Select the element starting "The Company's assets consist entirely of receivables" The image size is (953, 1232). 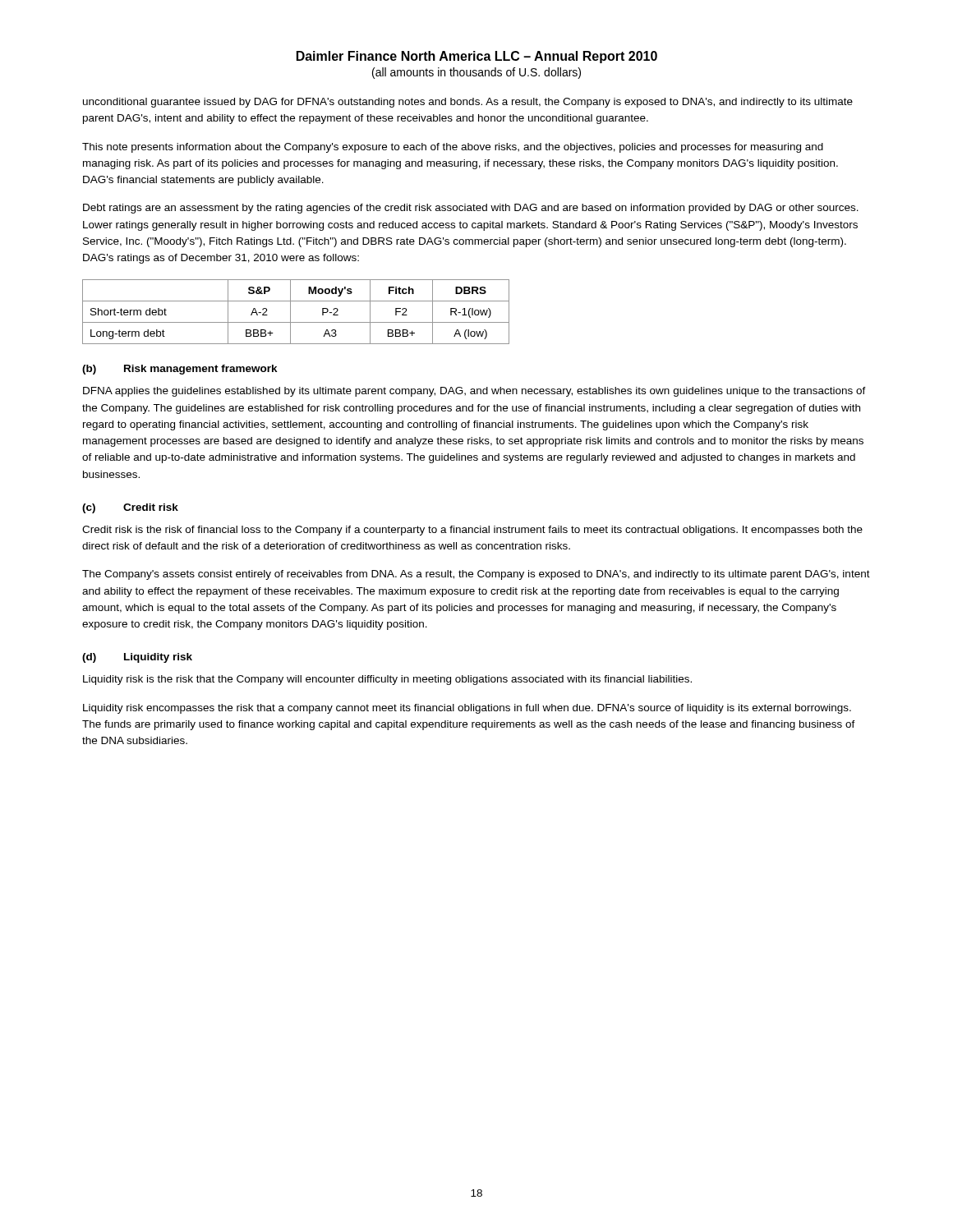point(476,599)
